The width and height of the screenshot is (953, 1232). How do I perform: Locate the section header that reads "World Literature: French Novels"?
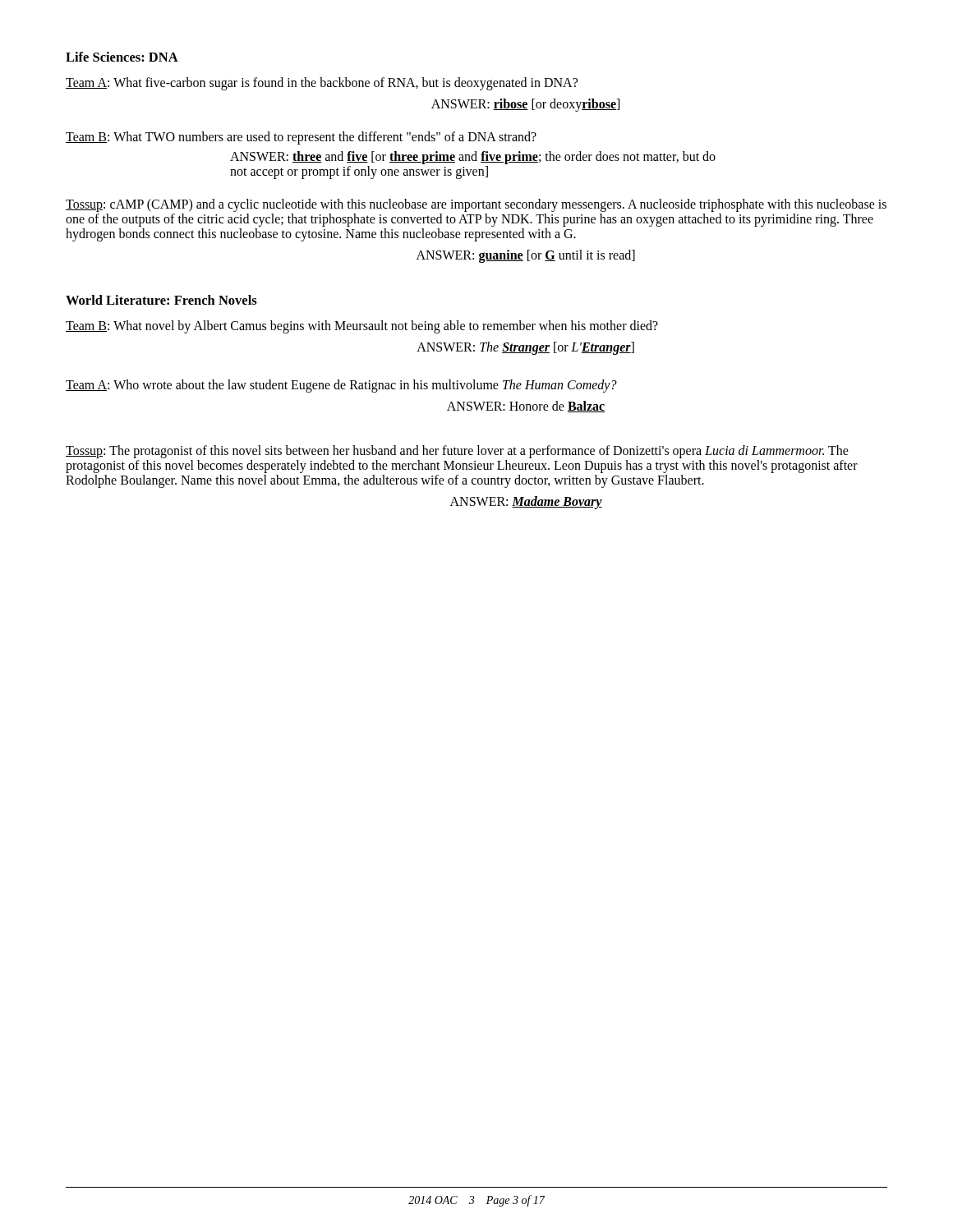[x=161, y=300]
